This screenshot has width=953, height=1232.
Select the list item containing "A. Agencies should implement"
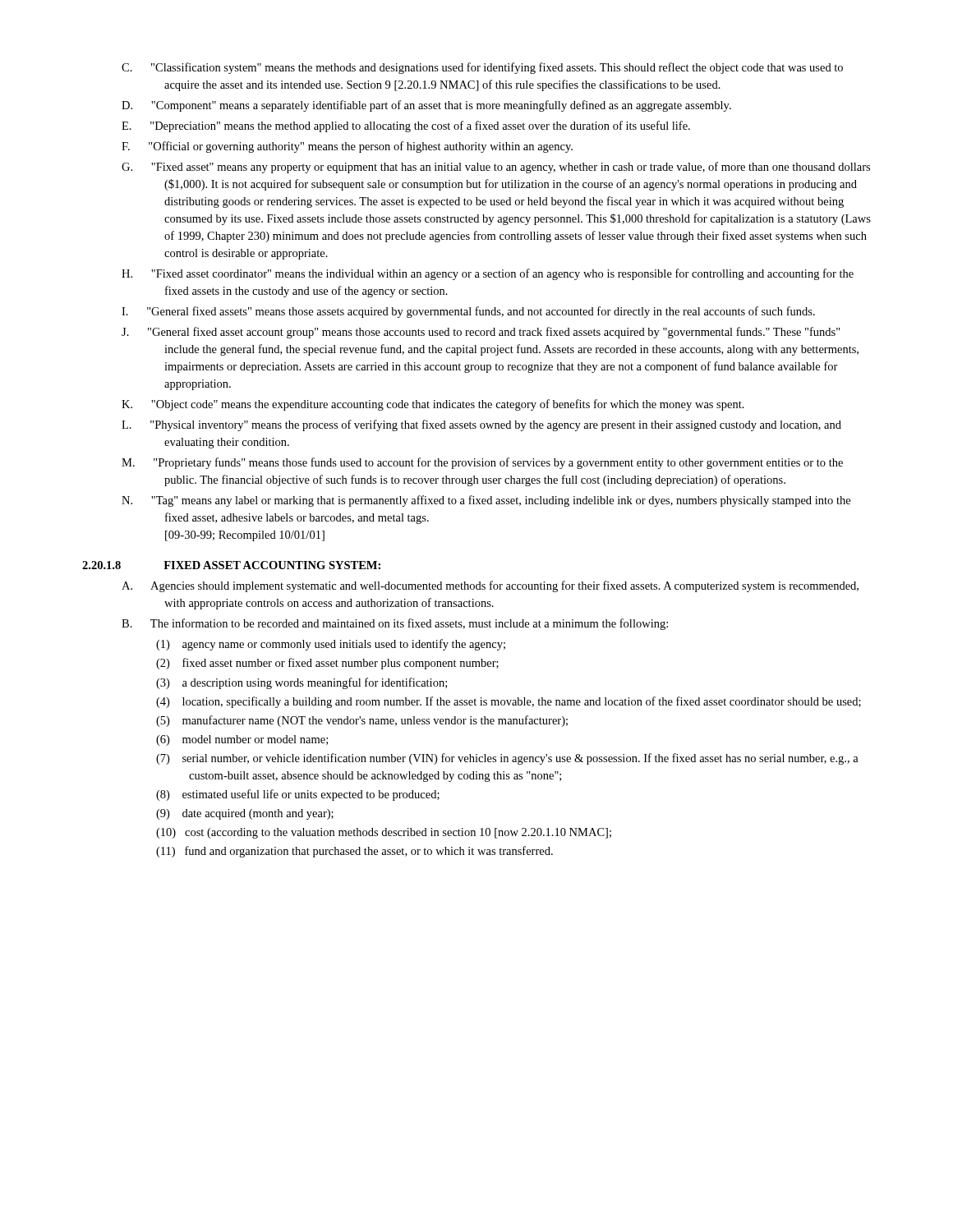click(x=490, y=595)
